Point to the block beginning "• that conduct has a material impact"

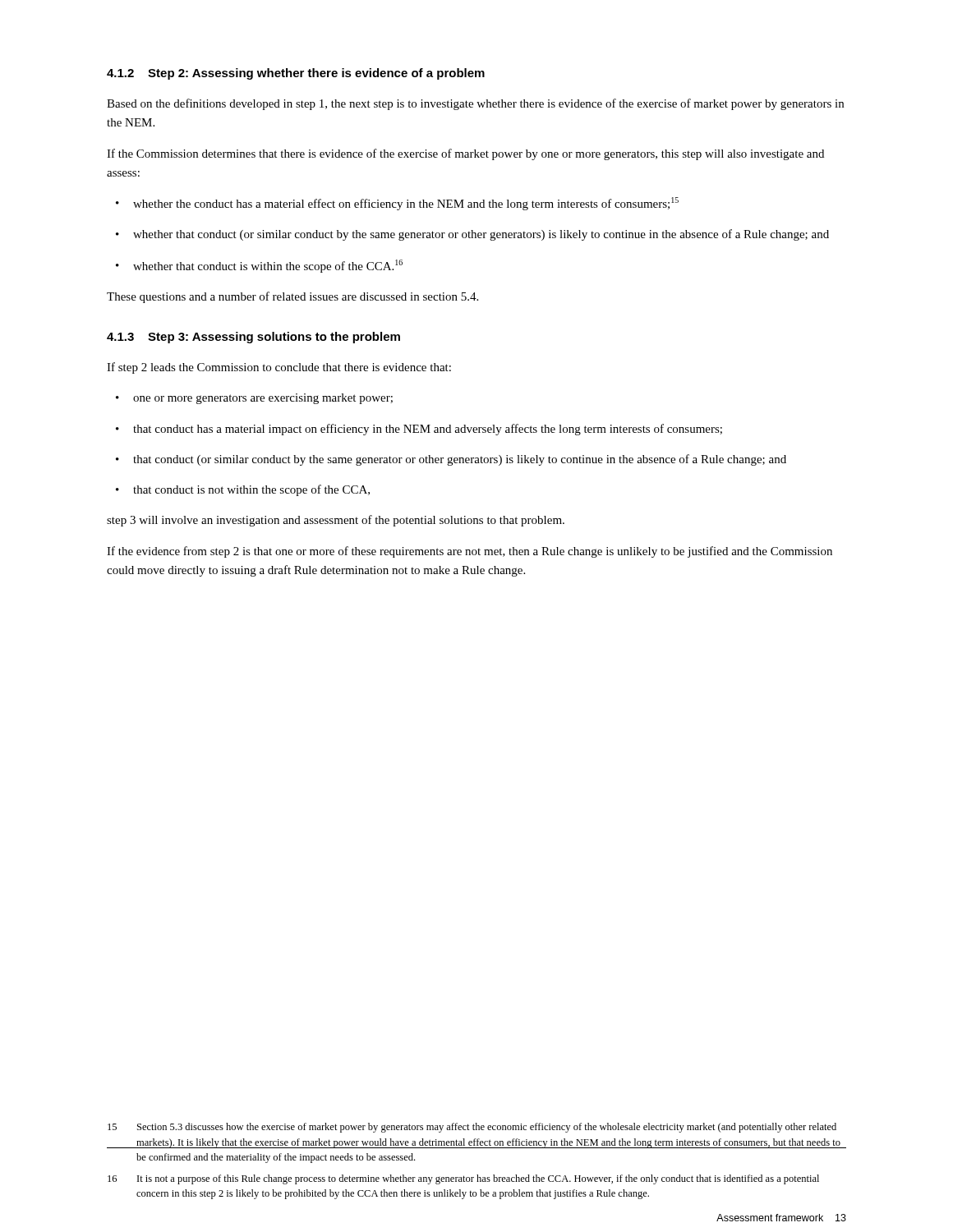point(481,429)
